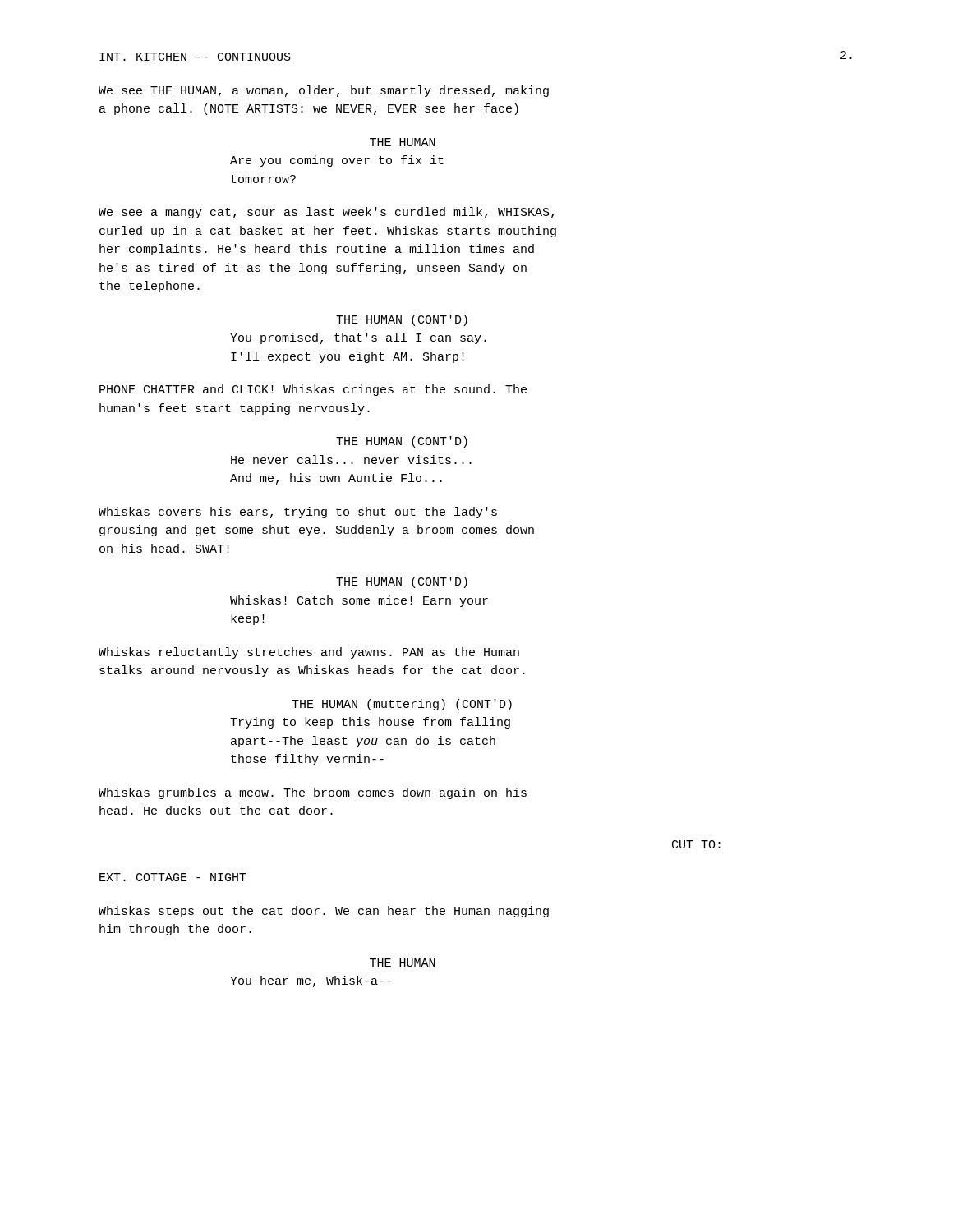
Task: Locate the element starting "THE HUMAN (CONT'D) He never calls... never visits...And"
Action: pos(403,461)
